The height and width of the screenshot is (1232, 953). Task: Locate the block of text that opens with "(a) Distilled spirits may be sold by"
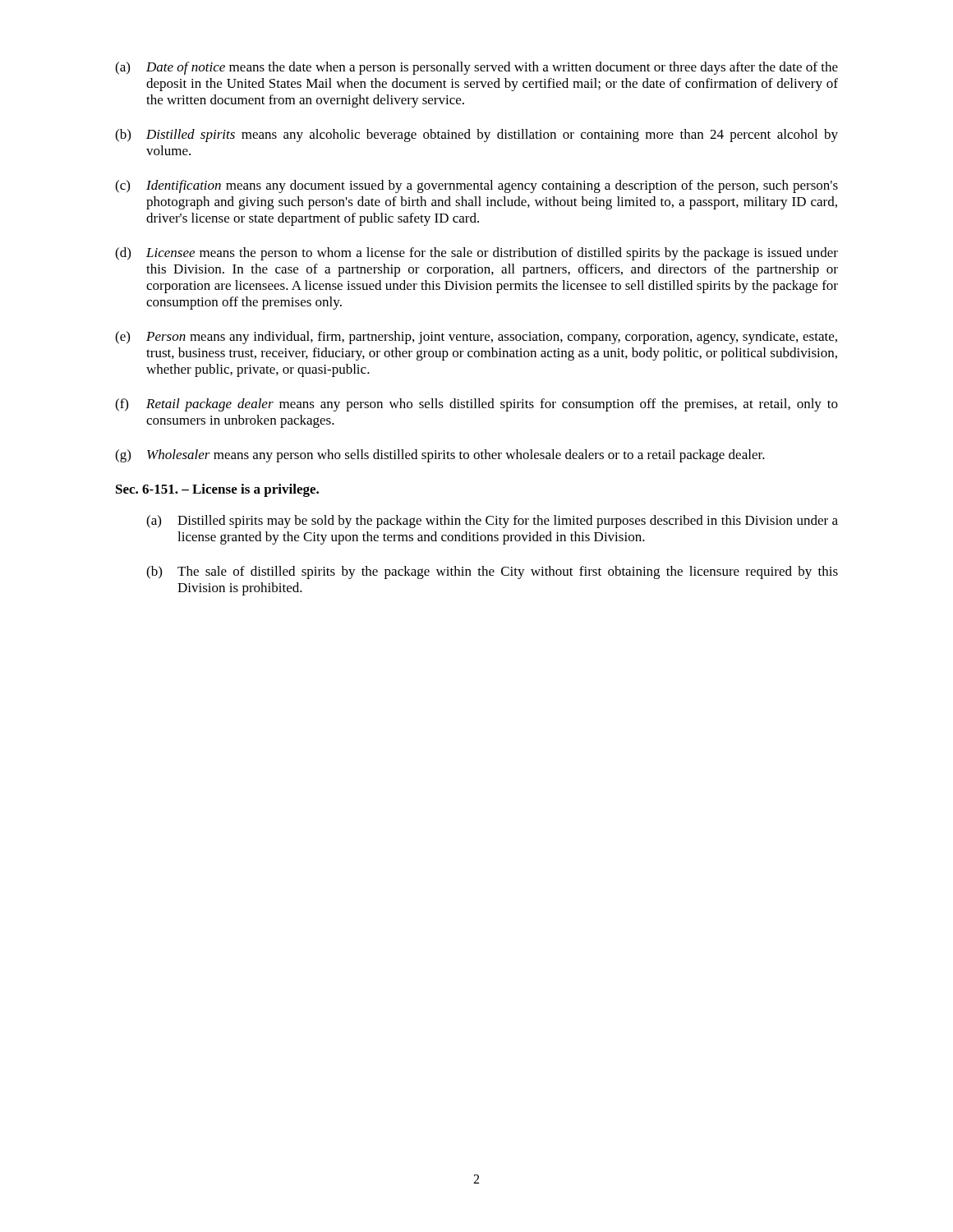(492, 529)
